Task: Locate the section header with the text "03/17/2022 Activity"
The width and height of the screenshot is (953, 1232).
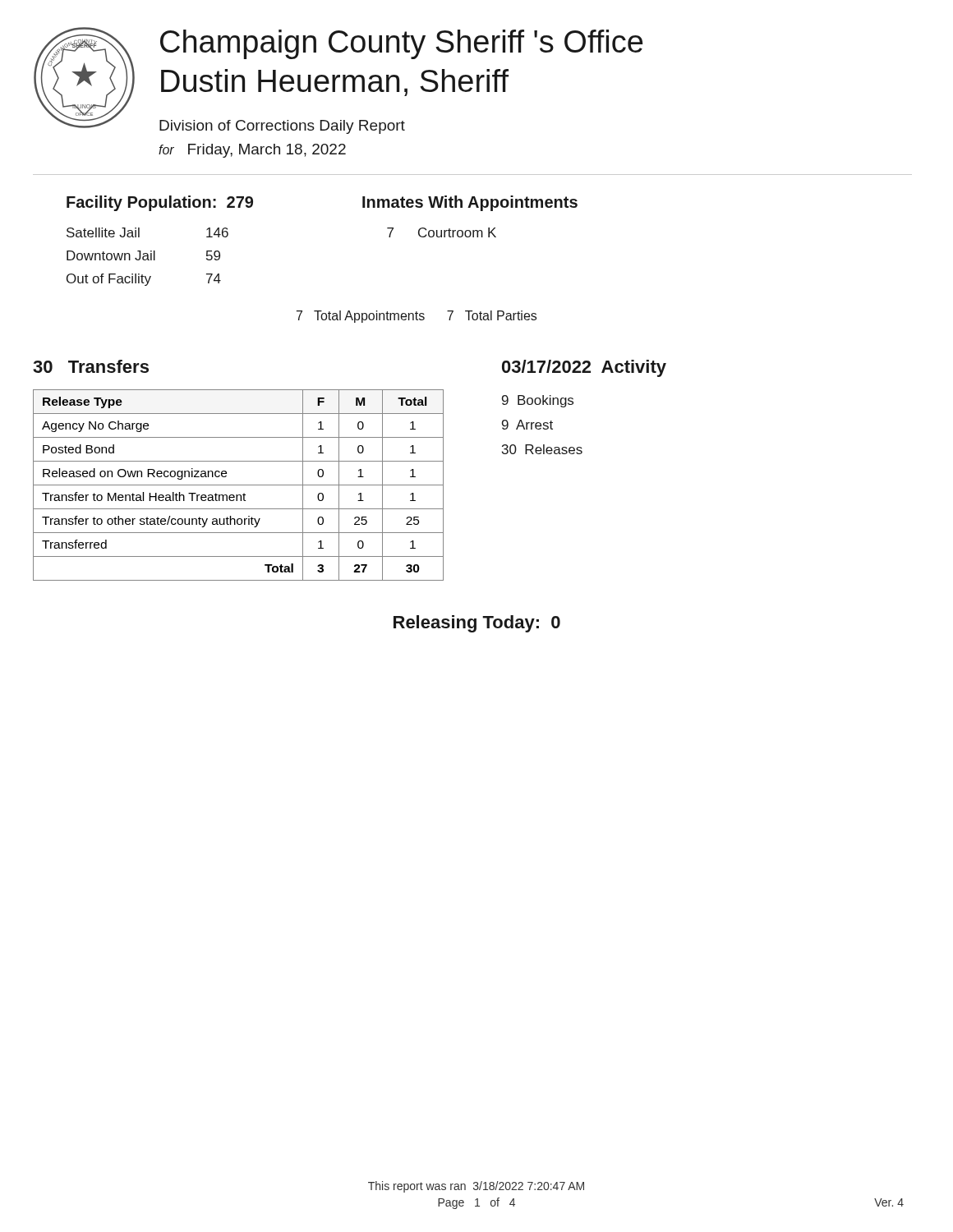Action: (x=584, y=367)
